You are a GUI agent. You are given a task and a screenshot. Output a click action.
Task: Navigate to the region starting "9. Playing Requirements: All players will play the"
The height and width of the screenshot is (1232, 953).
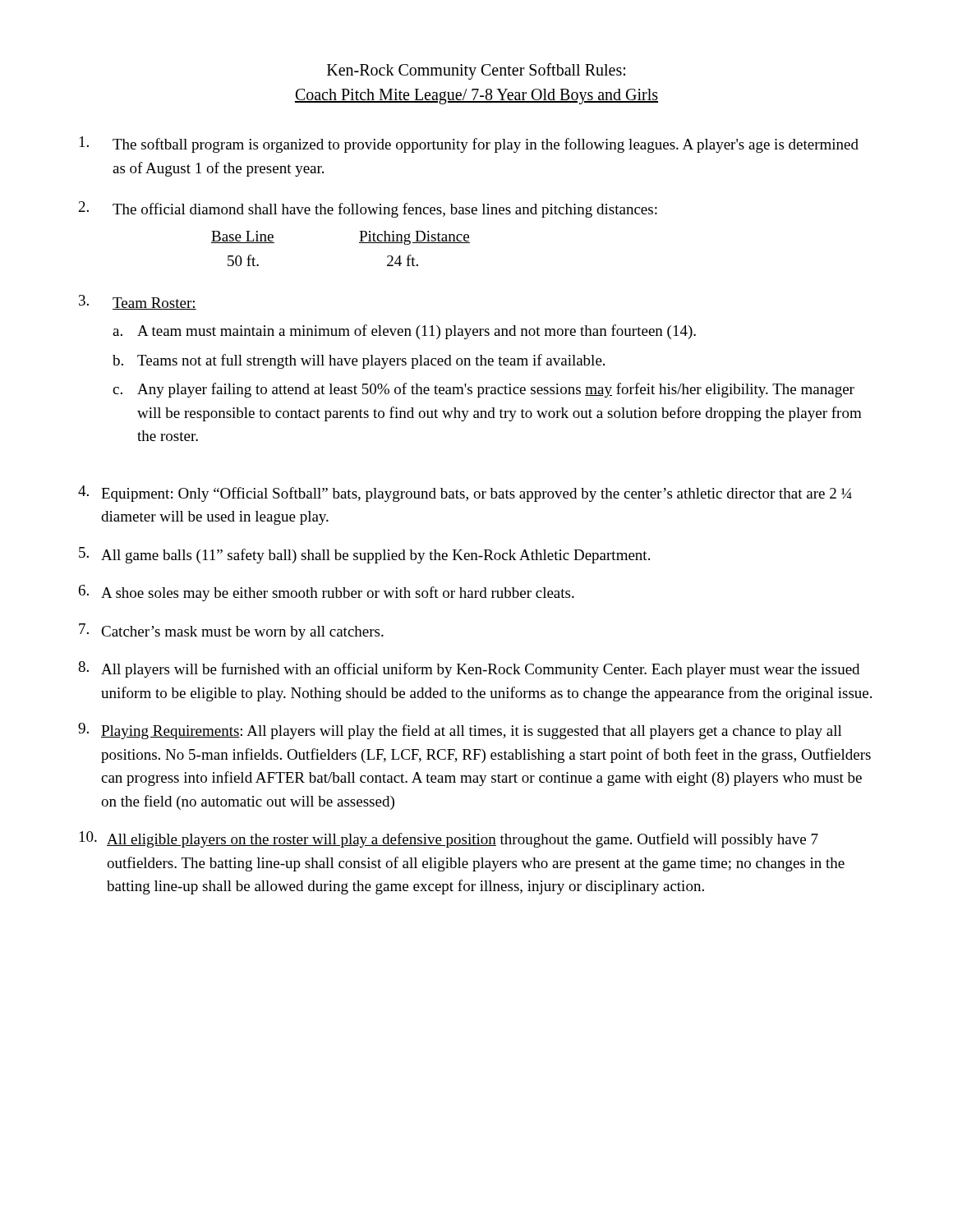[476, 766]
